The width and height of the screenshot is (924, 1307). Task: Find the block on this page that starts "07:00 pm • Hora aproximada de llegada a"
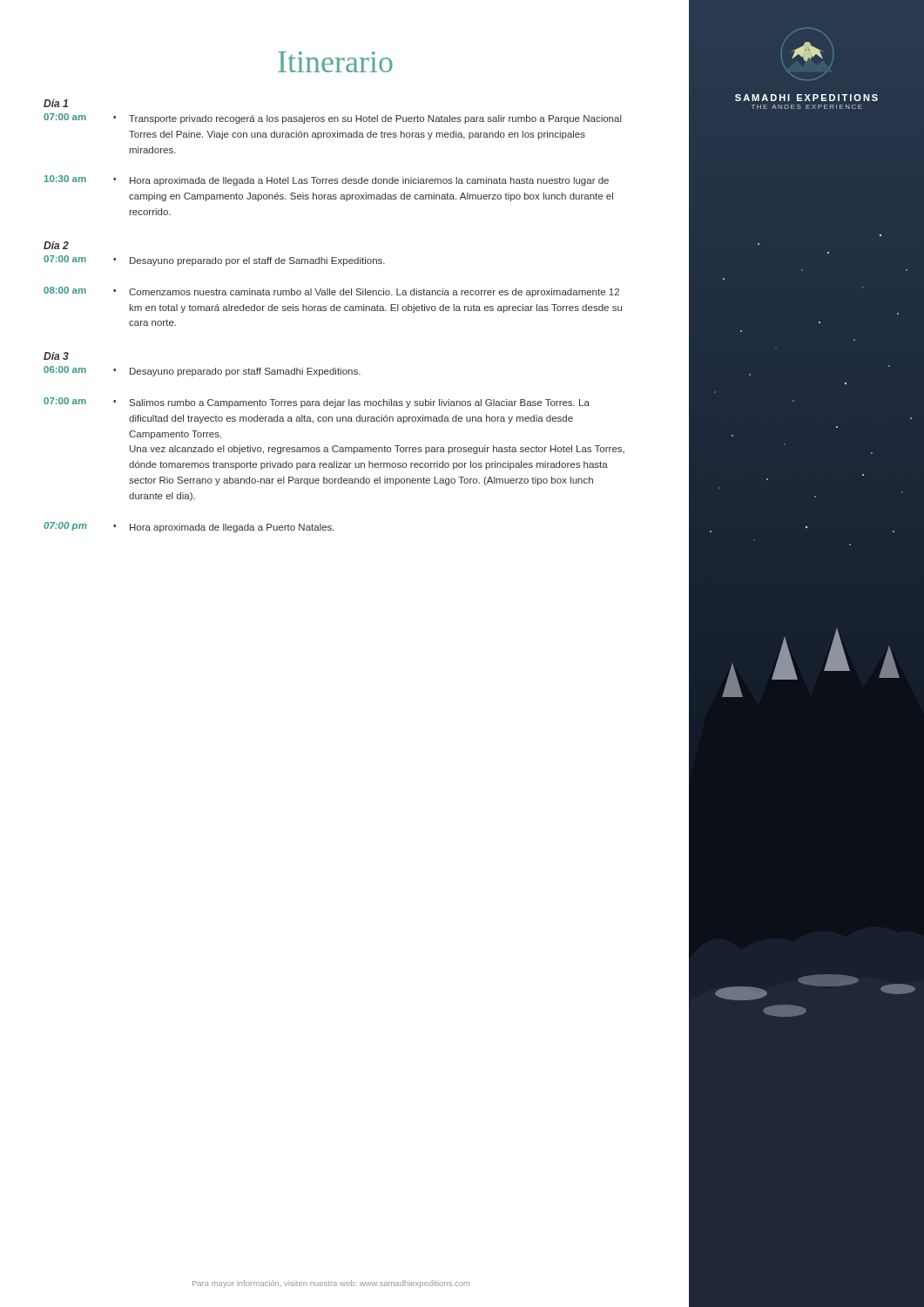[x=335, y=528]
